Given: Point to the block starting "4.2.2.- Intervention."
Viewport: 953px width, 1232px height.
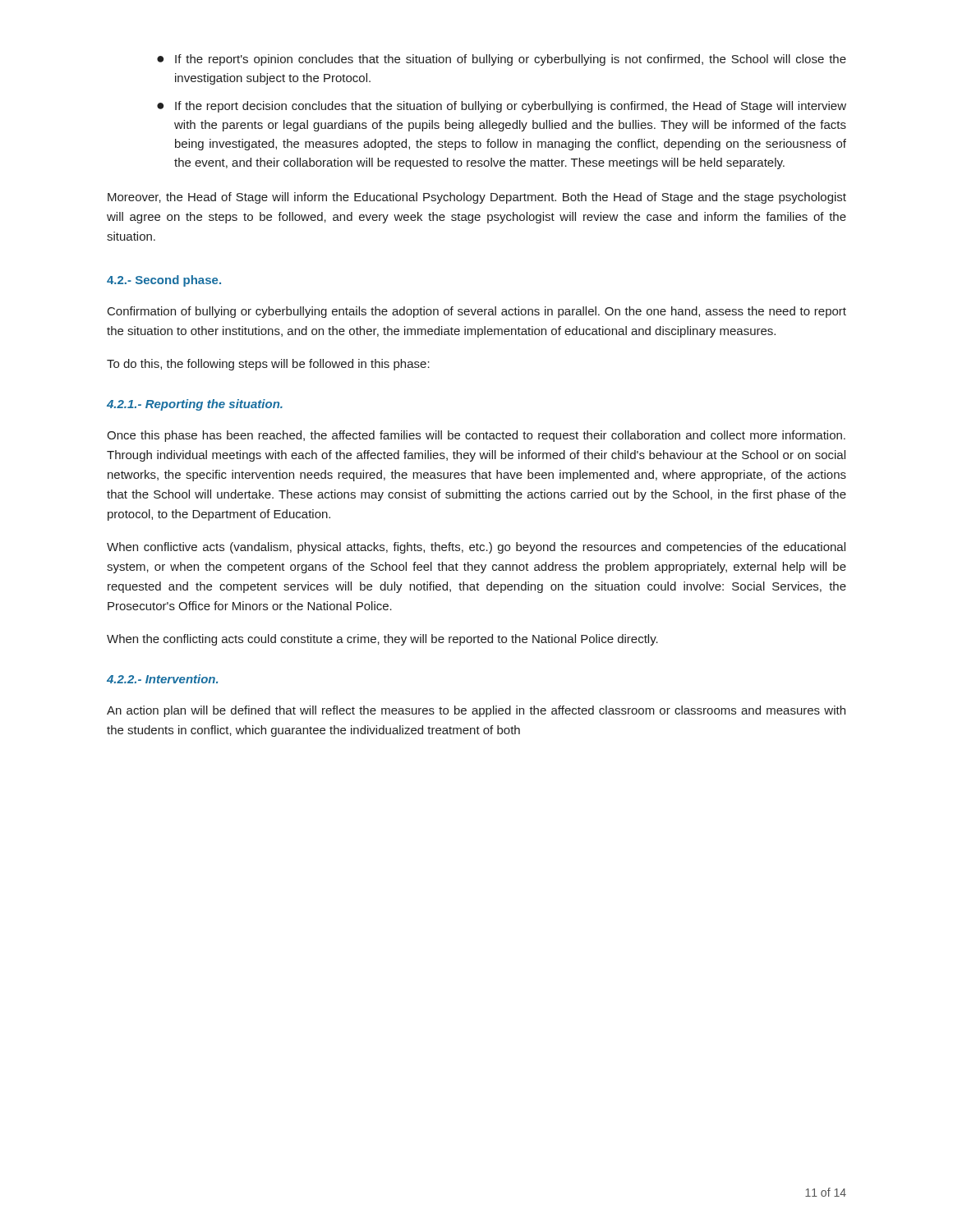Looking at the screenshot, I should (163, 678).
